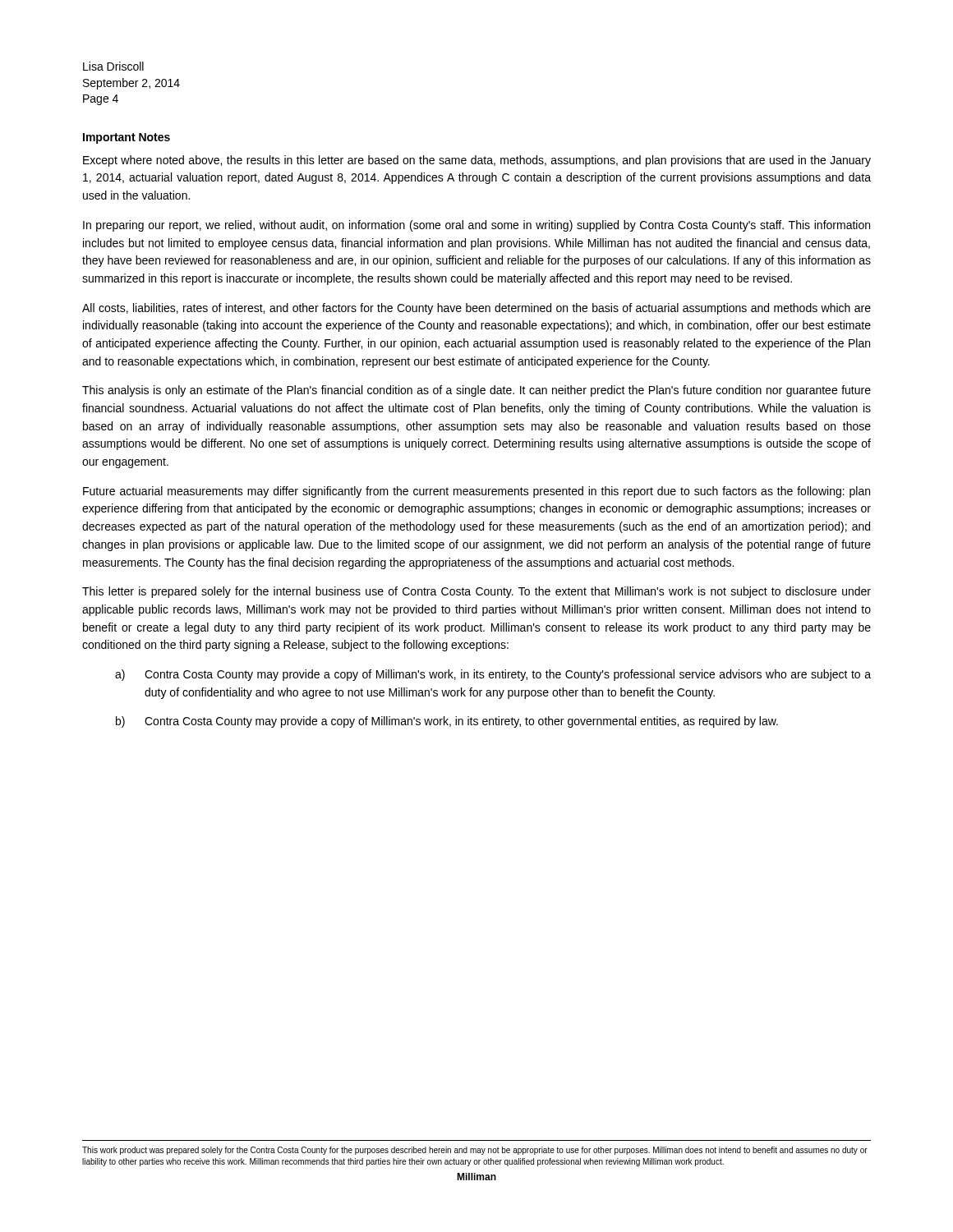Click on the text block with the text "Future actuarial measurements may differ significantly from"

pyautogui.click(x=476, y=527)
